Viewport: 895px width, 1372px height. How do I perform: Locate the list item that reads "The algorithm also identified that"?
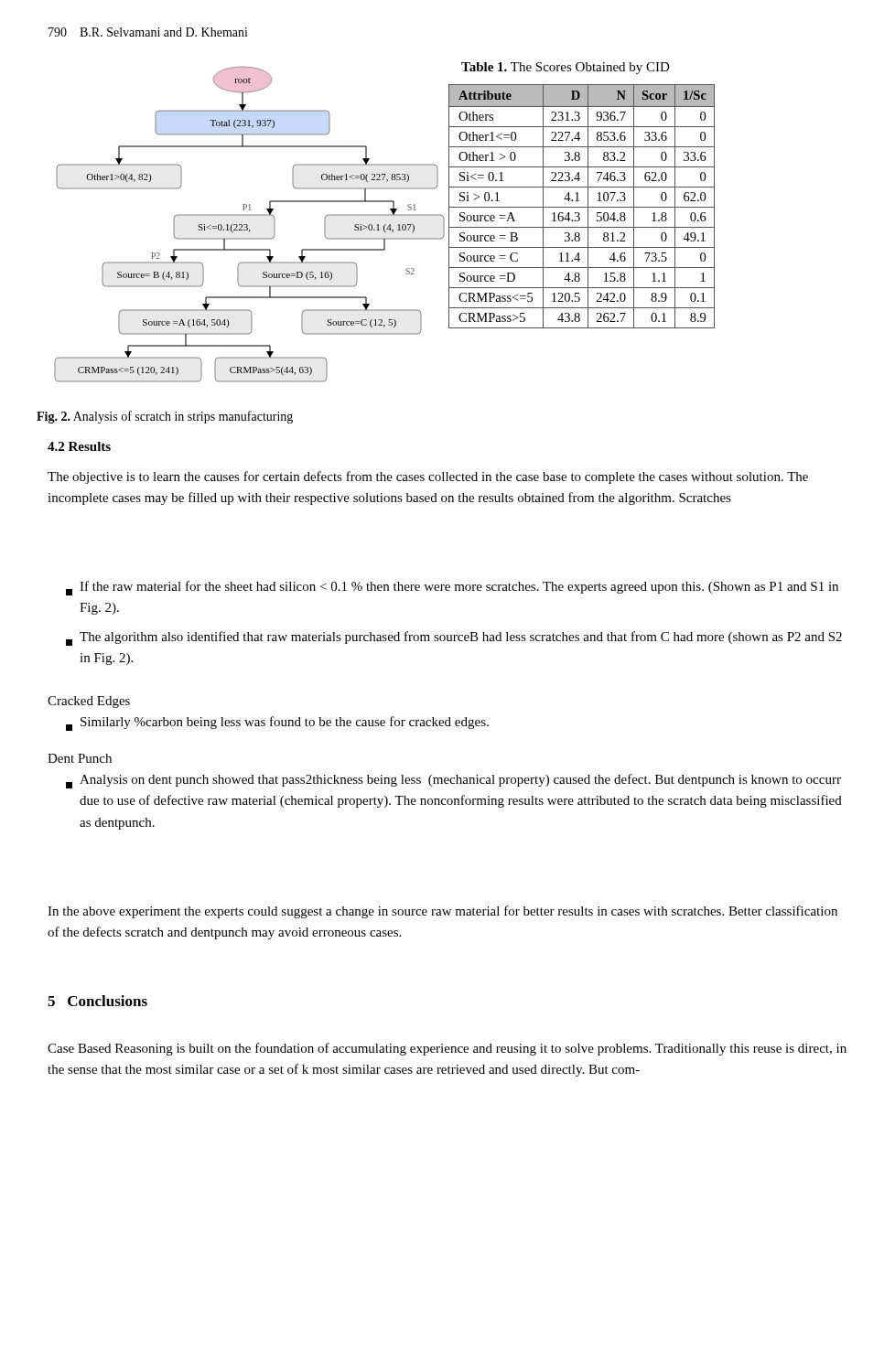457,648
